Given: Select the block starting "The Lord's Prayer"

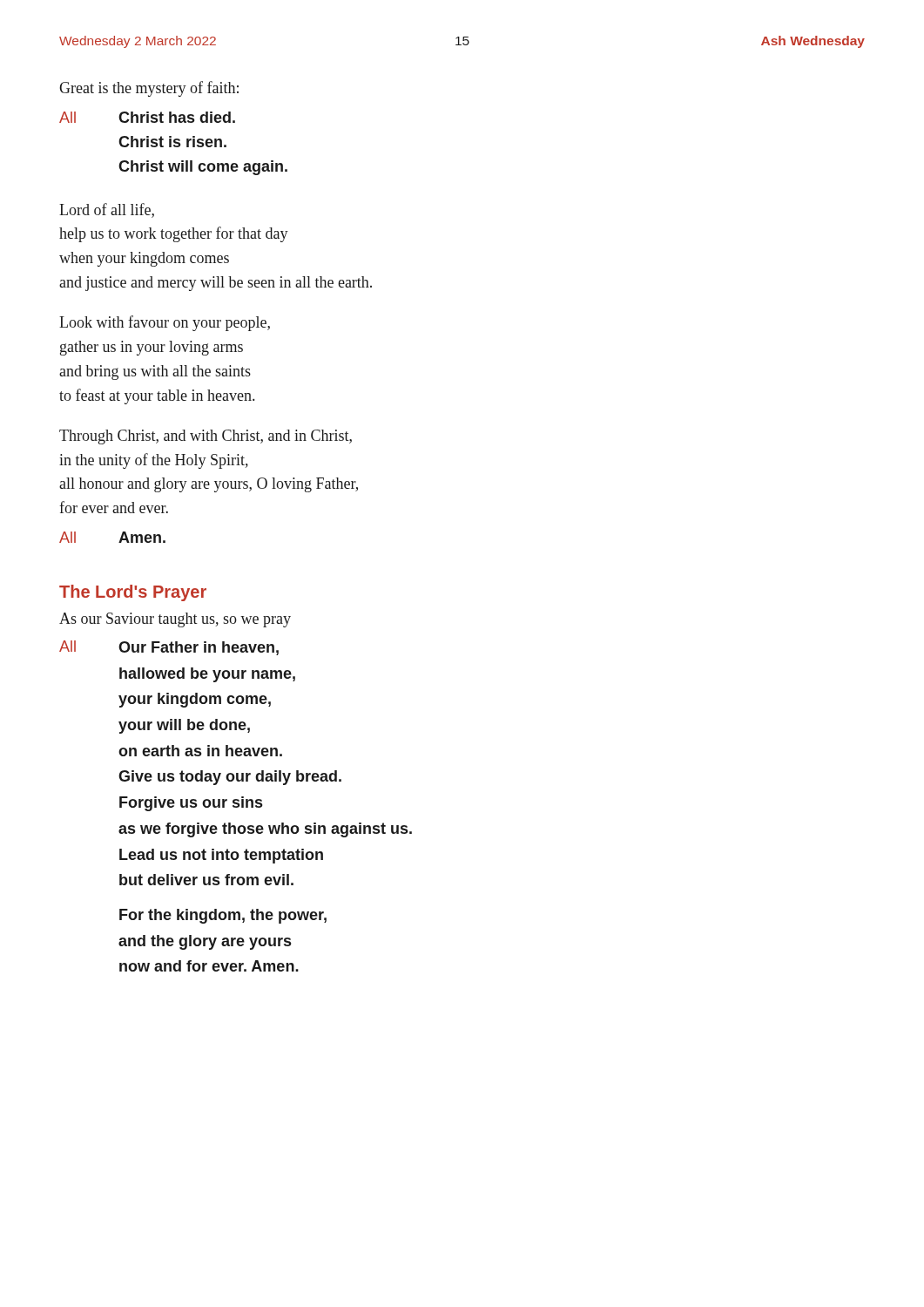Looking at the screenshot, I should pos(133,592).
